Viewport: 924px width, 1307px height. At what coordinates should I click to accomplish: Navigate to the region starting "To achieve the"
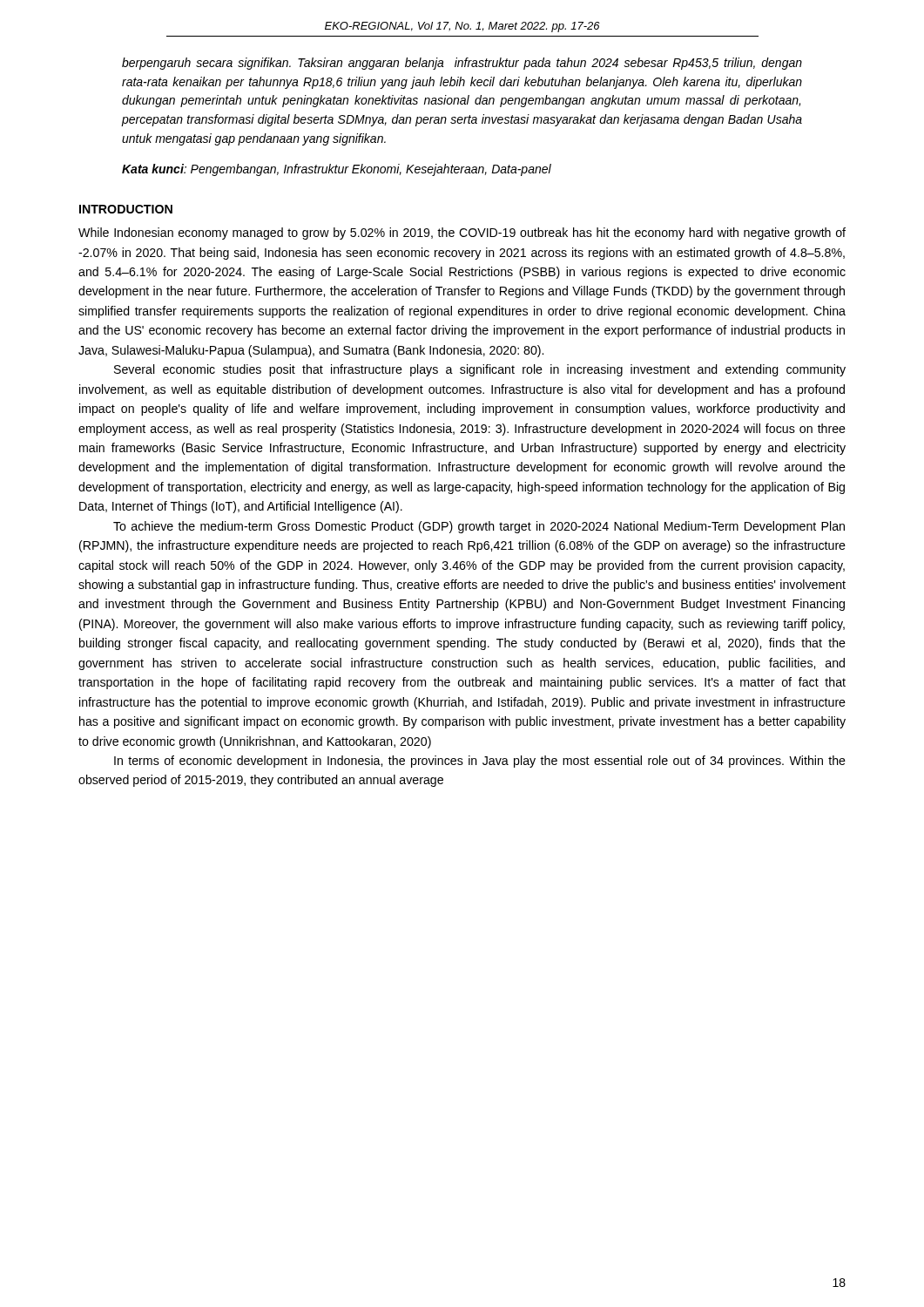coord(462,634)
